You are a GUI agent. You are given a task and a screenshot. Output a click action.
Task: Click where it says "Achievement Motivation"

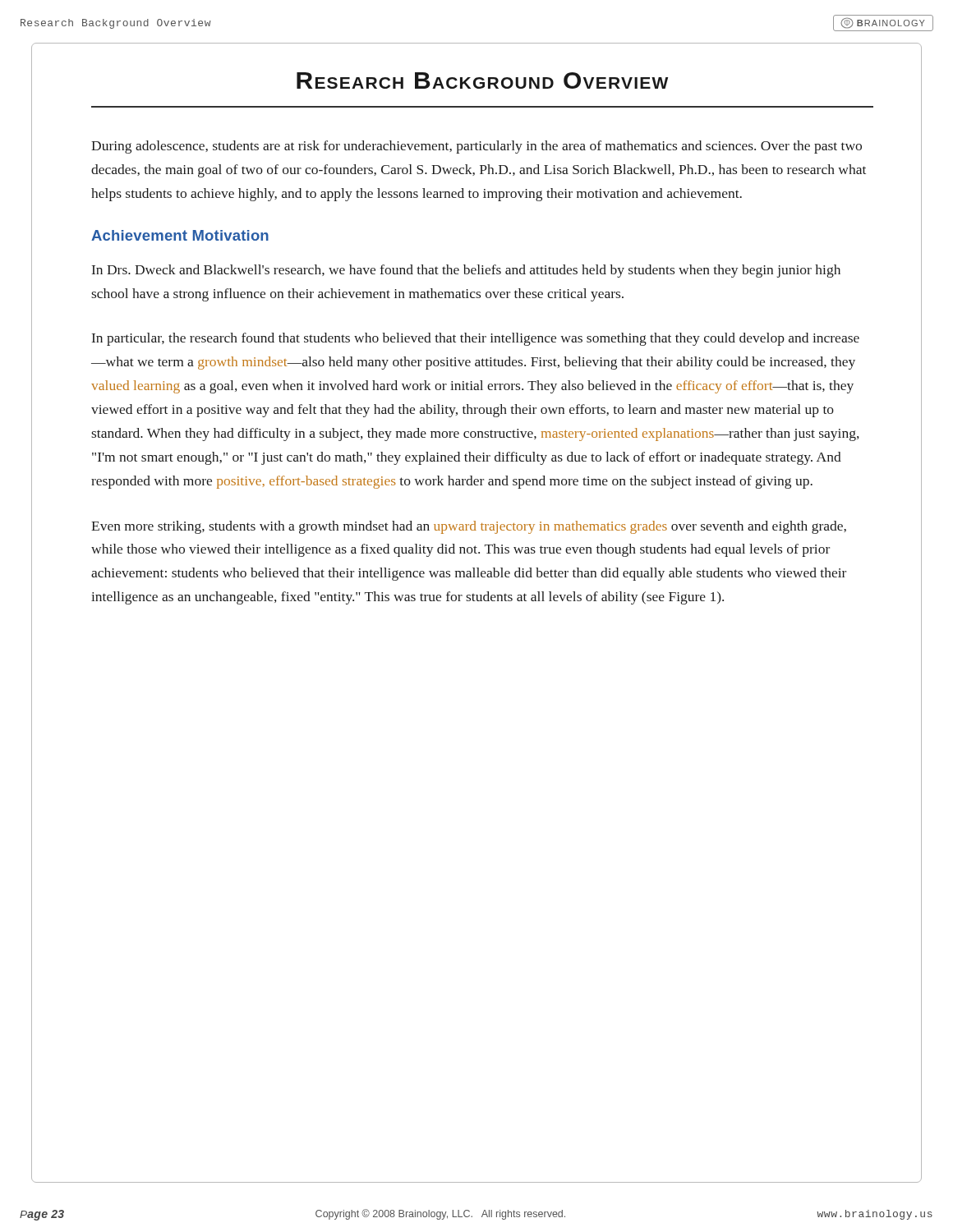coord(180,235)
